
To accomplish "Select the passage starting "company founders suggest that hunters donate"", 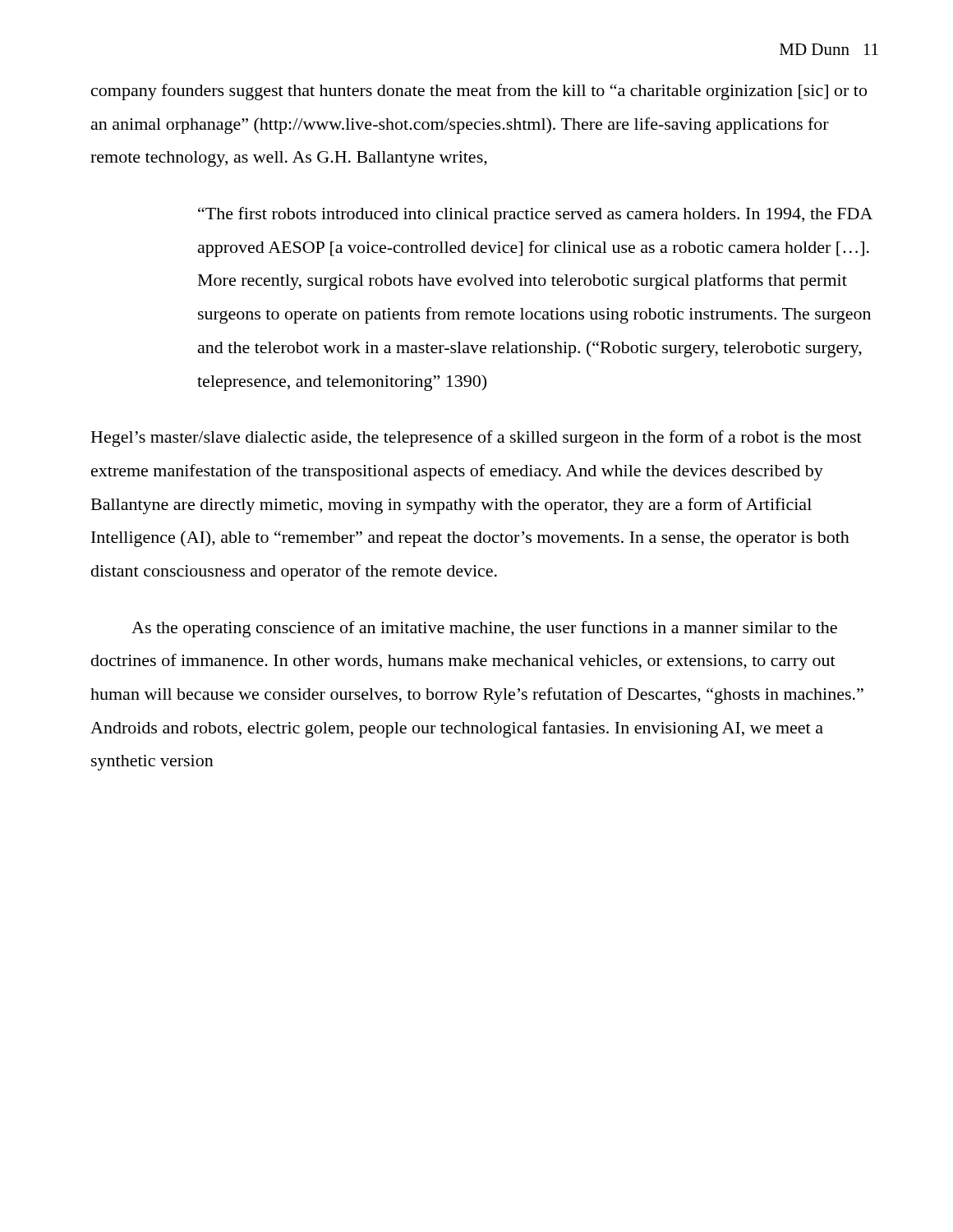I will pos(479,123).
